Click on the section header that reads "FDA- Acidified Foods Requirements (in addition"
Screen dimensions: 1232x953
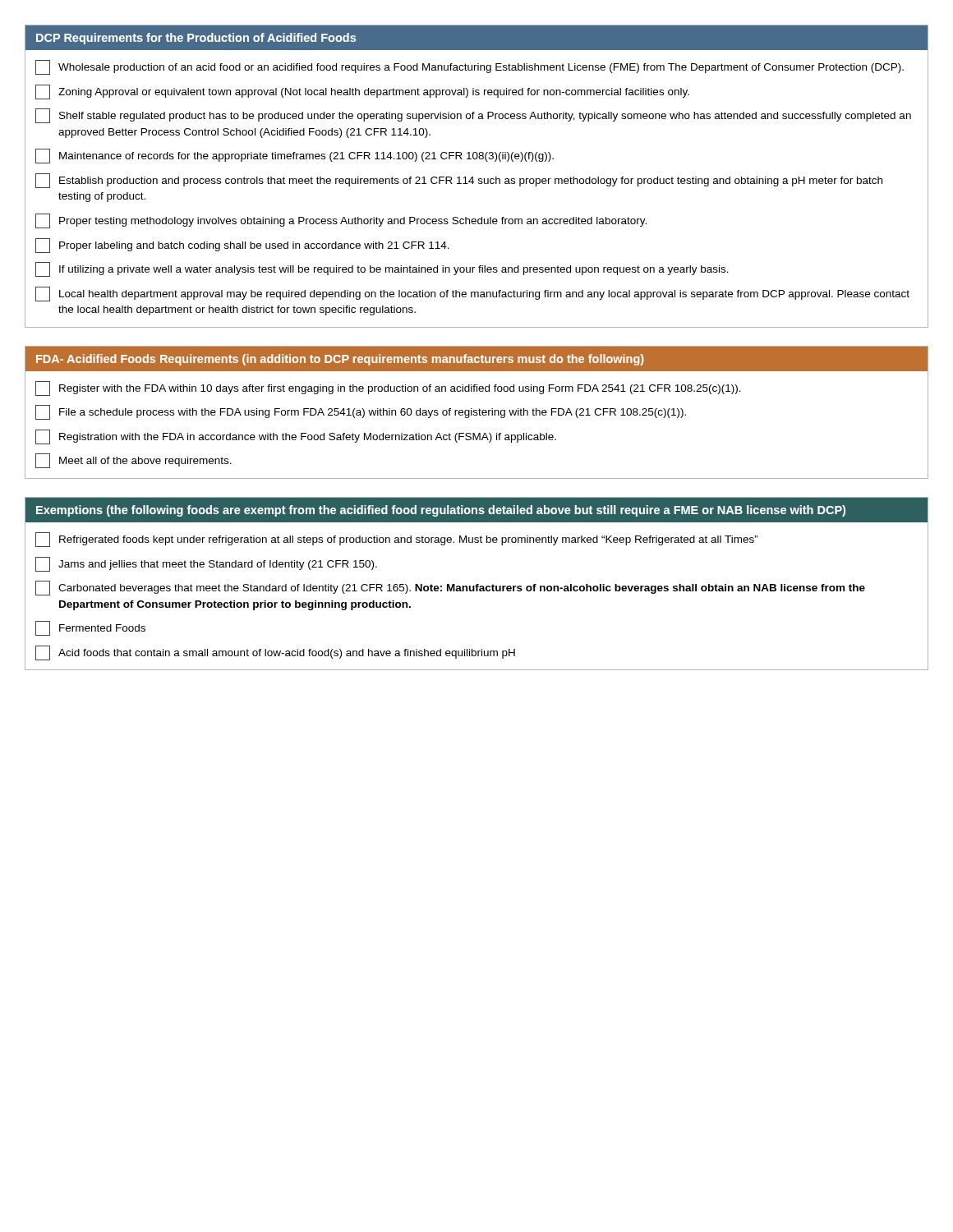[340, 359]
